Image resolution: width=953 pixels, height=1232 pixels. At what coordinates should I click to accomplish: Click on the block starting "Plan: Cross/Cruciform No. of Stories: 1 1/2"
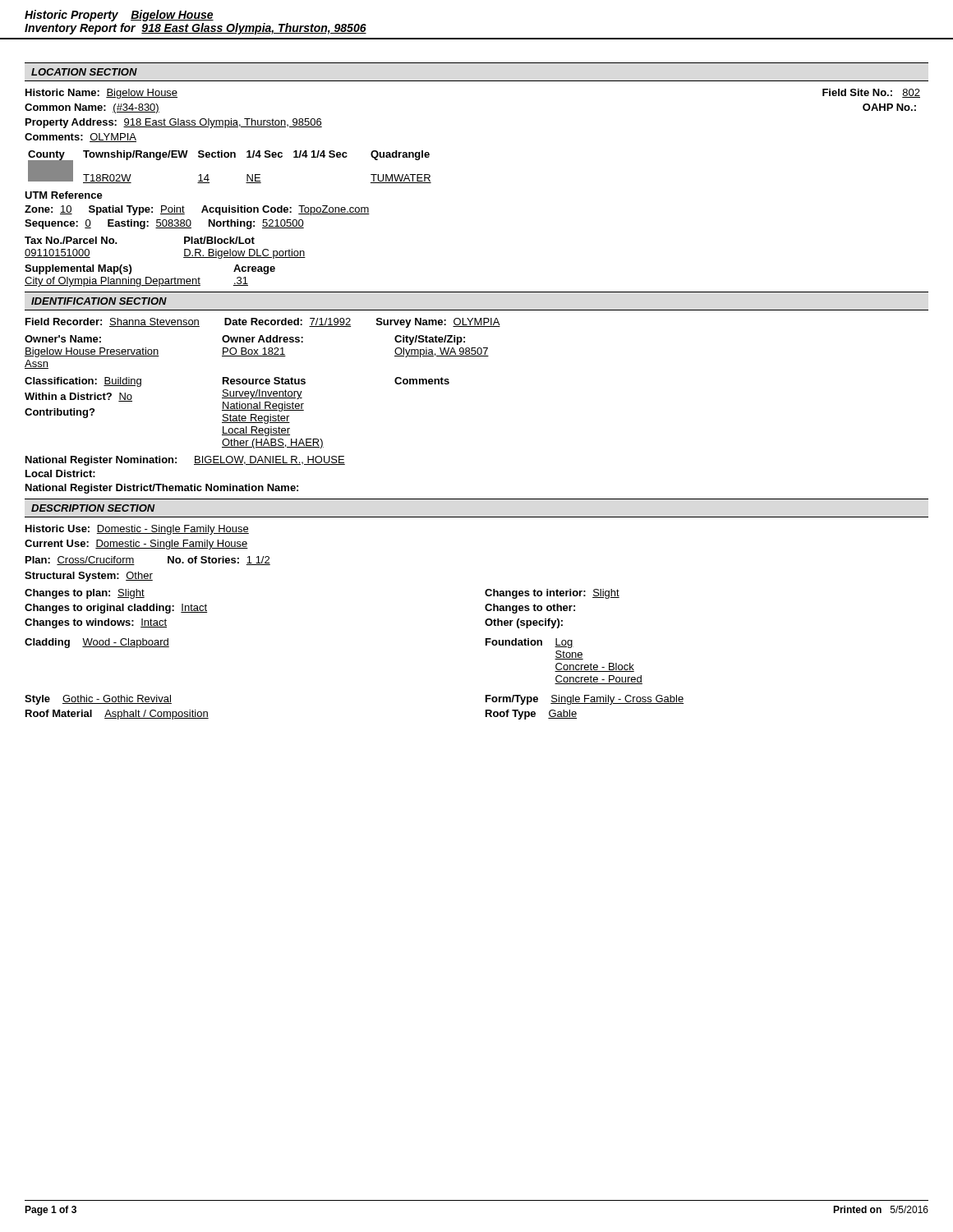[x=97, y=561]
